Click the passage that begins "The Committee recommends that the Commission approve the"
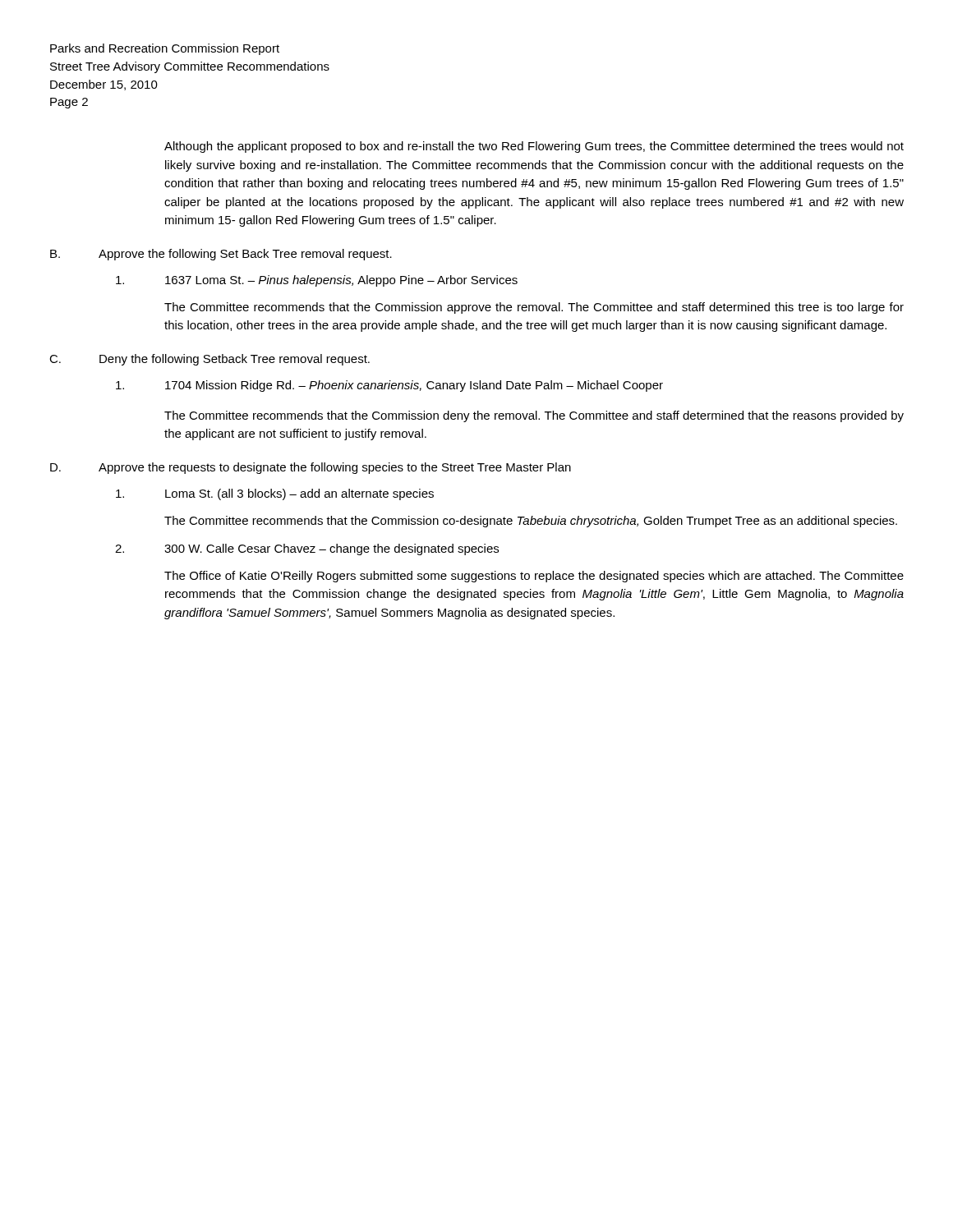The image size is (953, 1232). [534, 316]
